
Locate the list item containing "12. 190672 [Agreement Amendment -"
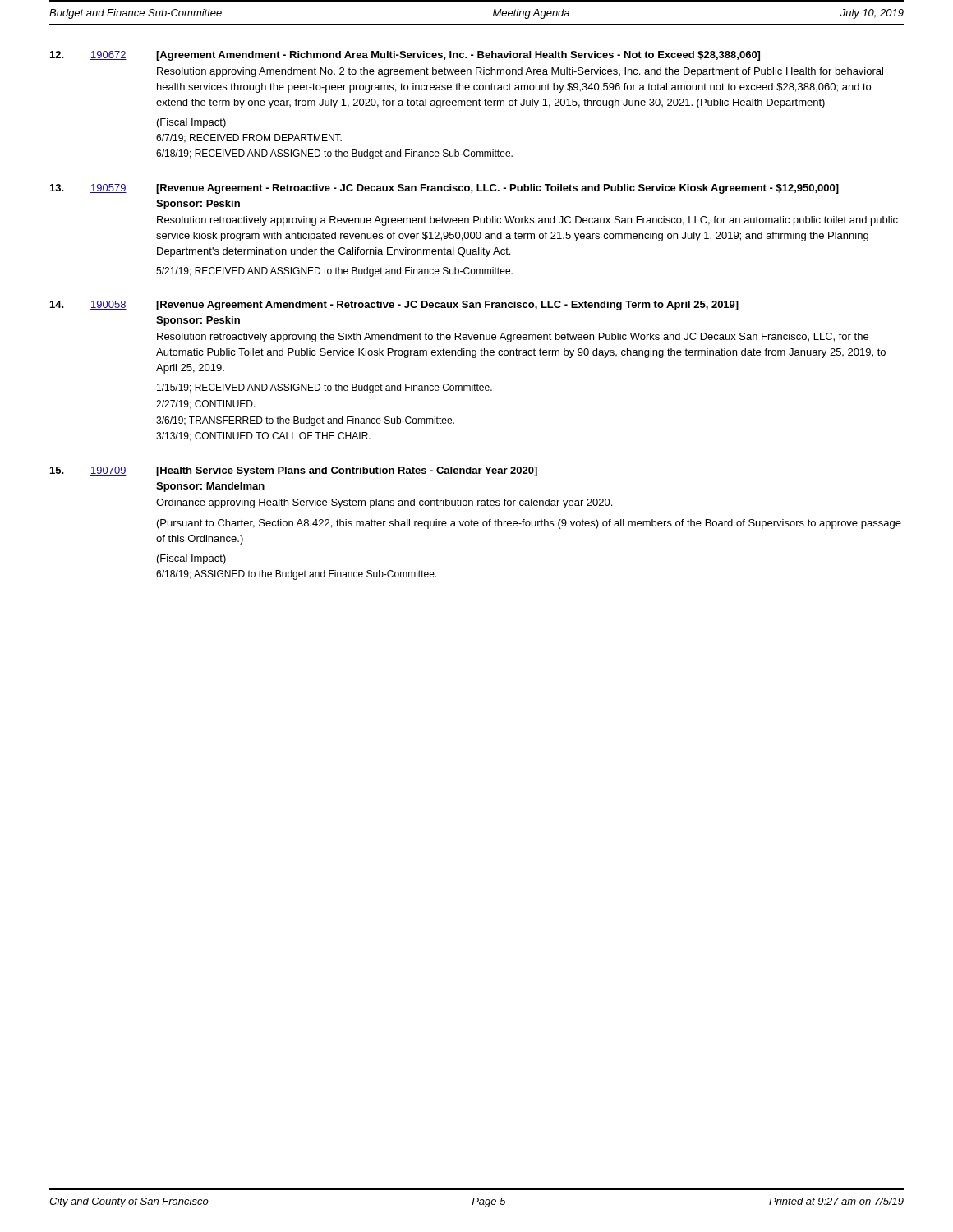[x=476, y=106]
